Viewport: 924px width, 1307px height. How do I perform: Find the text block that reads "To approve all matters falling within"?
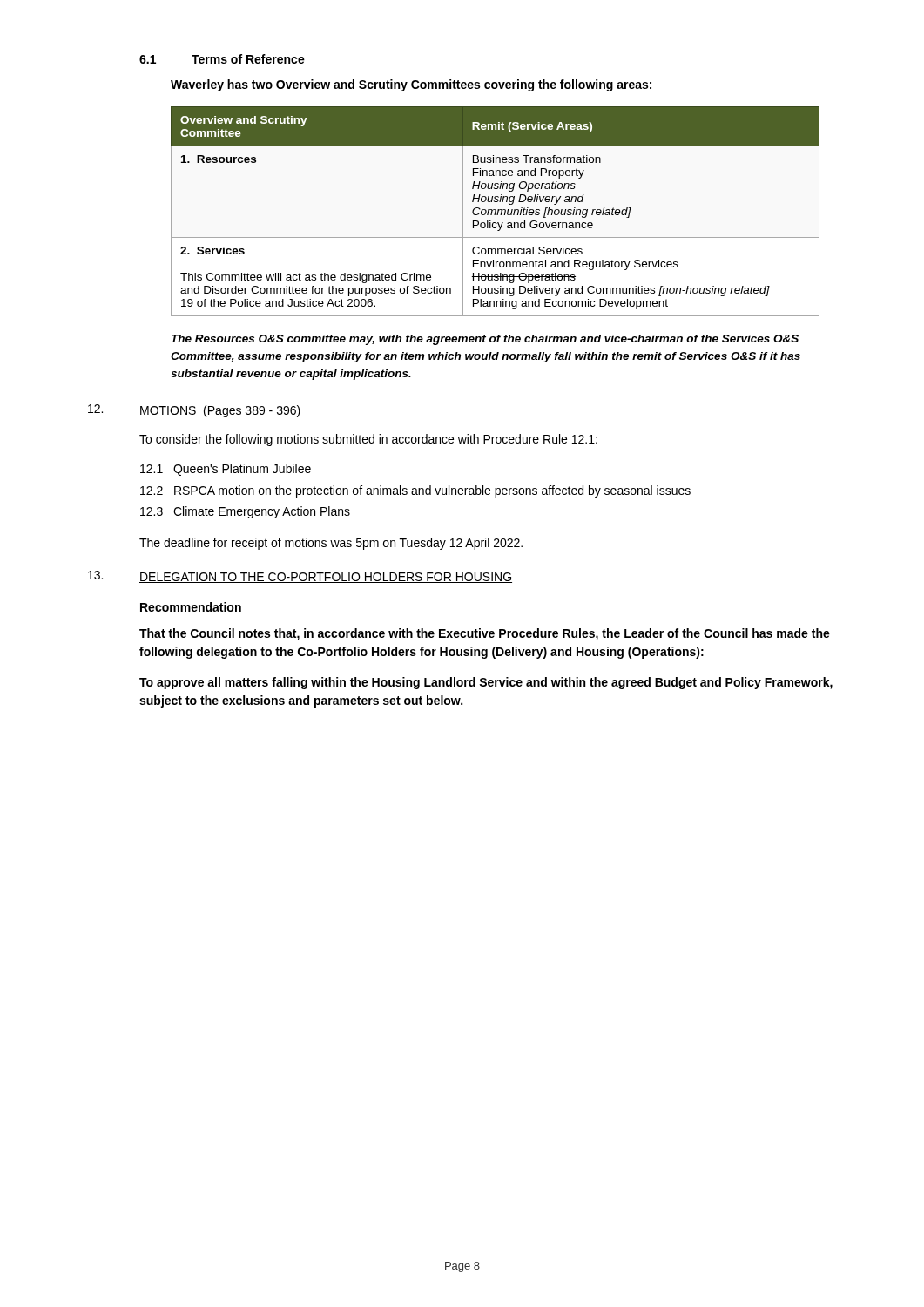[x=486, y=691]
